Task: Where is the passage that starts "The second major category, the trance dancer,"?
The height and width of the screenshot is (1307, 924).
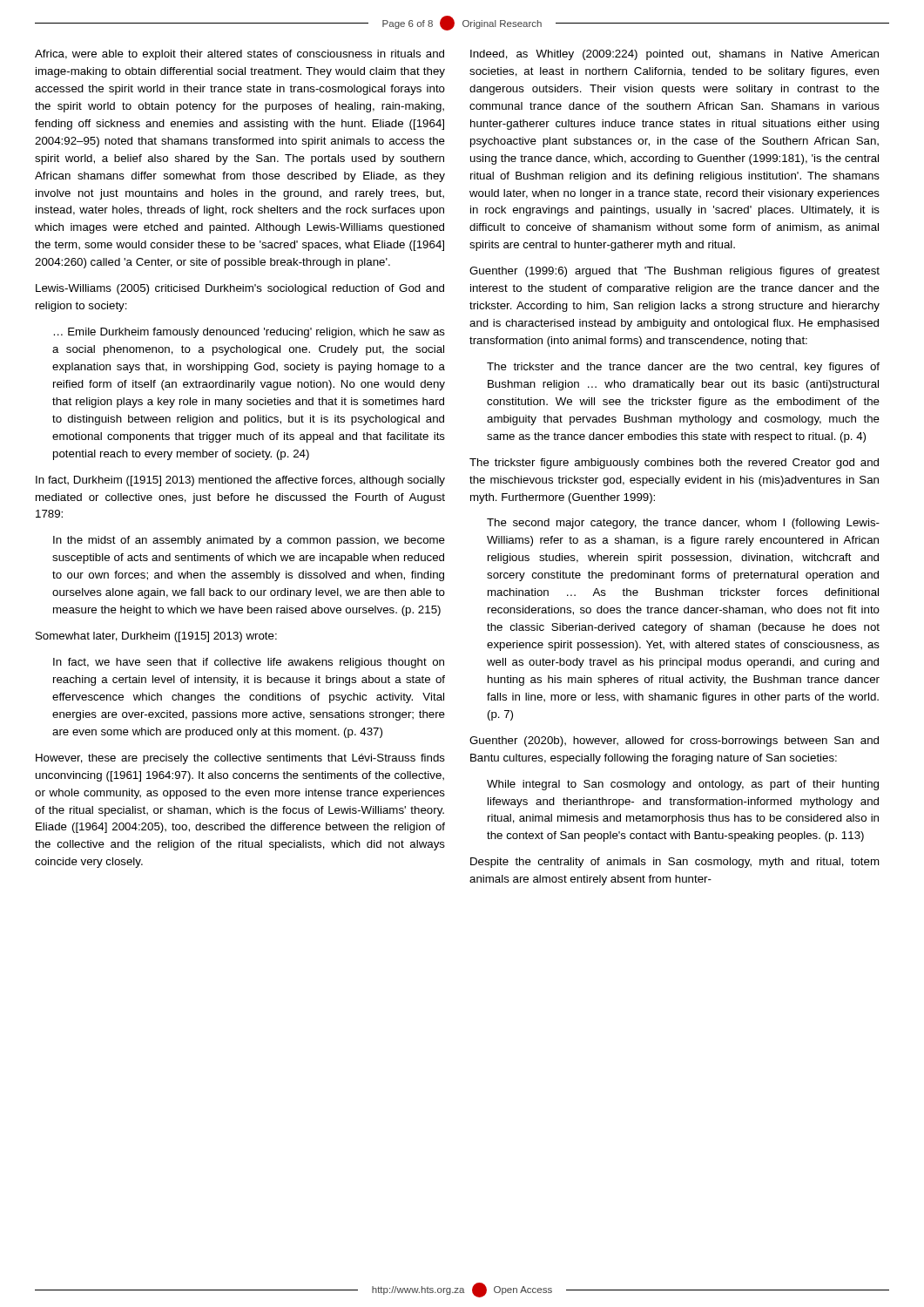Action: 683,619
